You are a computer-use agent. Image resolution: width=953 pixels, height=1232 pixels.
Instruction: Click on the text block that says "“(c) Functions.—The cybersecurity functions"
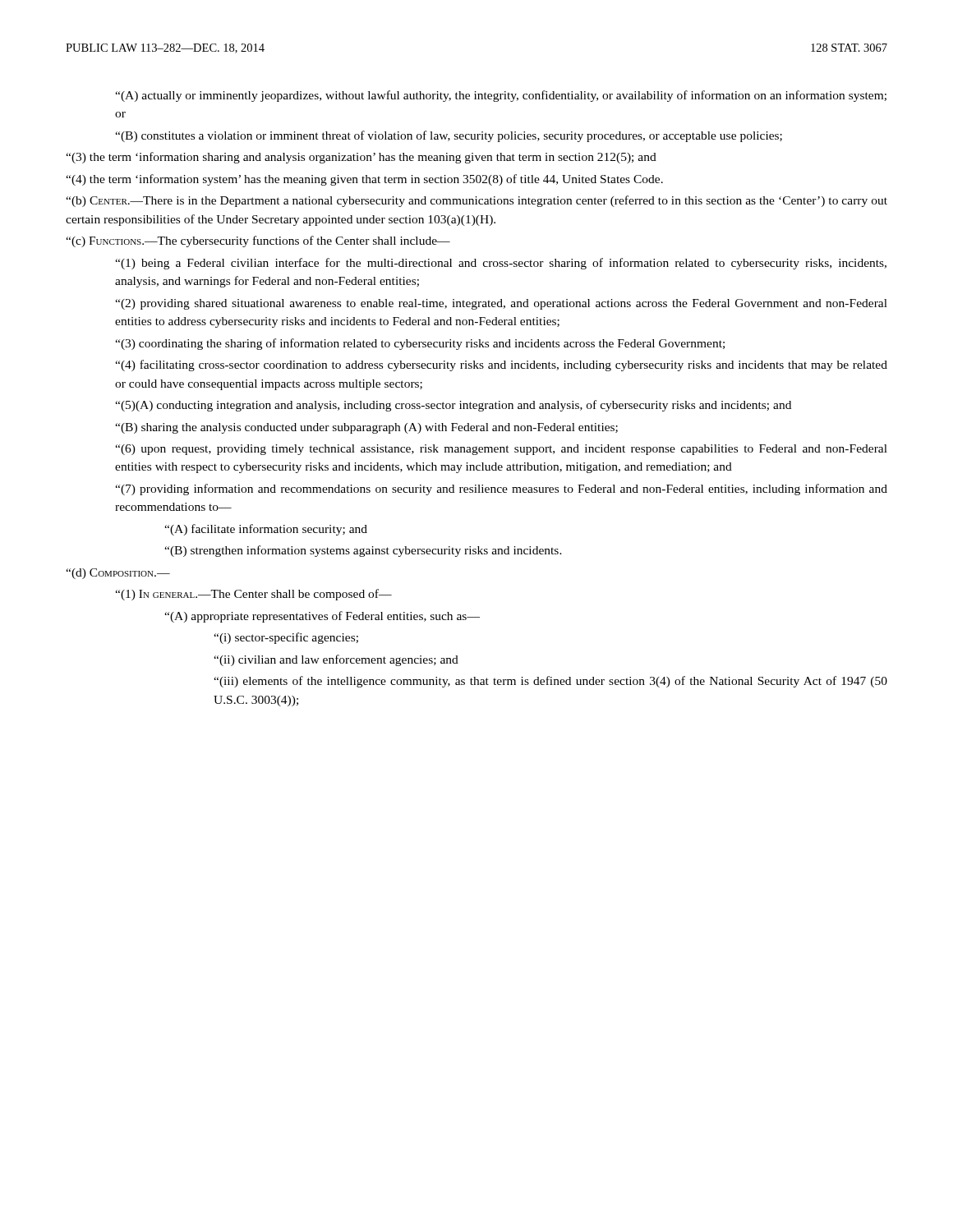258,241
